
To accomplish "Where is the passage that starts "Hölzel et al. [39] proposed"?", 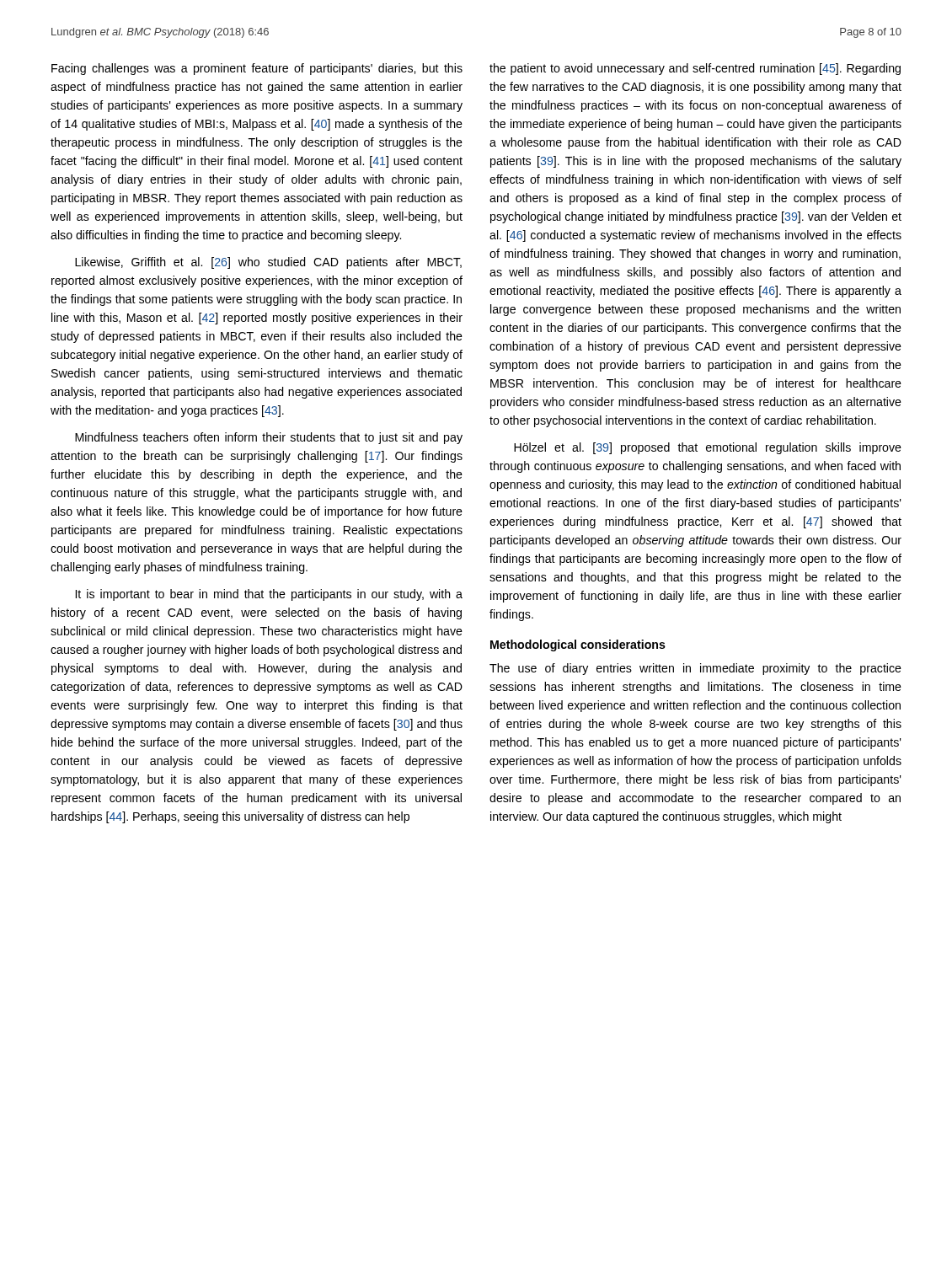I will [695, 531].
